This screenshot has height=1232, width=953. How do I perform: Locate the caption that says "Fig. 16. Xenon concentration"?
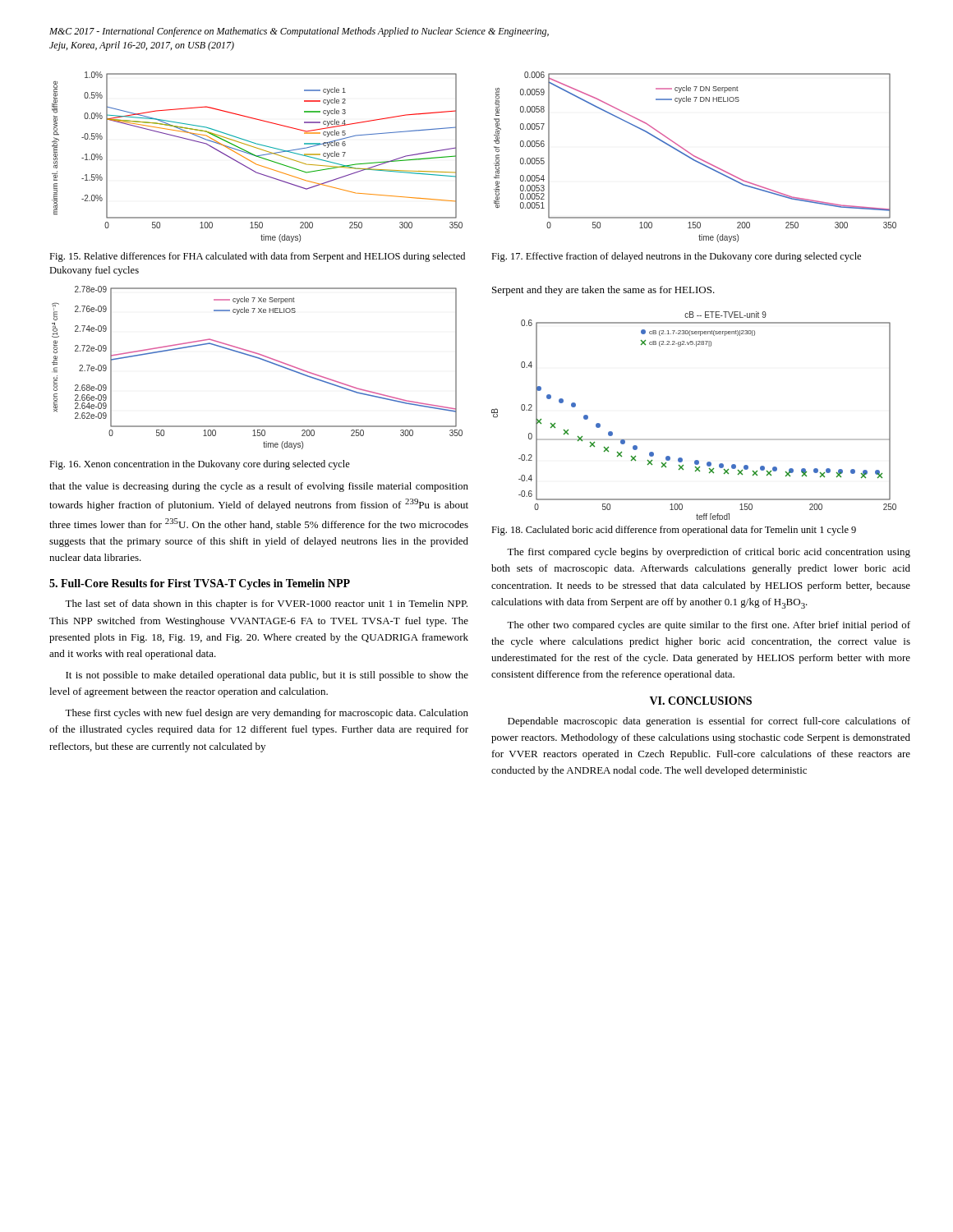point(200,464)
